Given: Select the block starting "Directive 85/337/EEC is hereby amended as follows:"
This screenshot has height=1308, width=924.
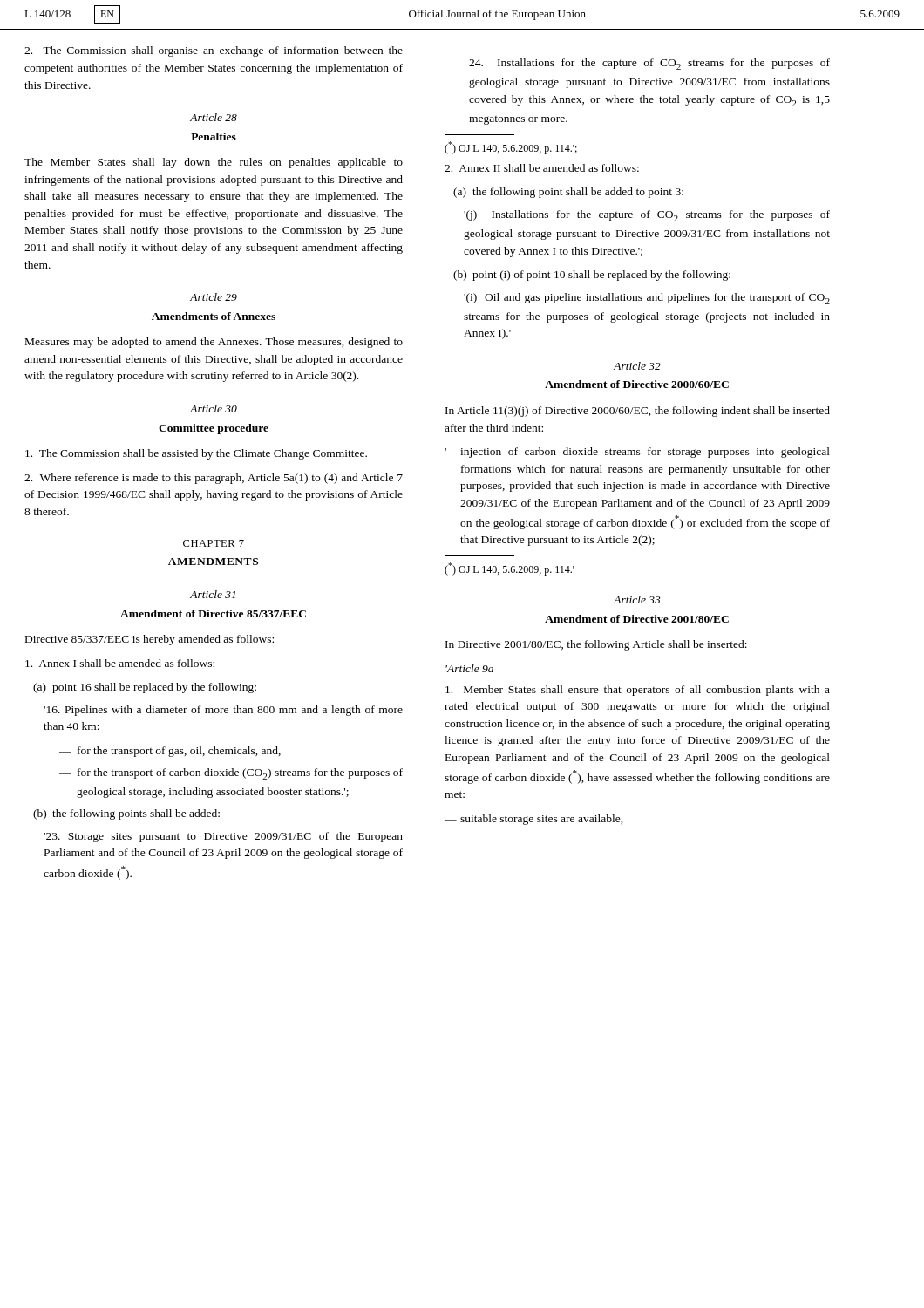Looking at the screenshot, I should 214,639.
